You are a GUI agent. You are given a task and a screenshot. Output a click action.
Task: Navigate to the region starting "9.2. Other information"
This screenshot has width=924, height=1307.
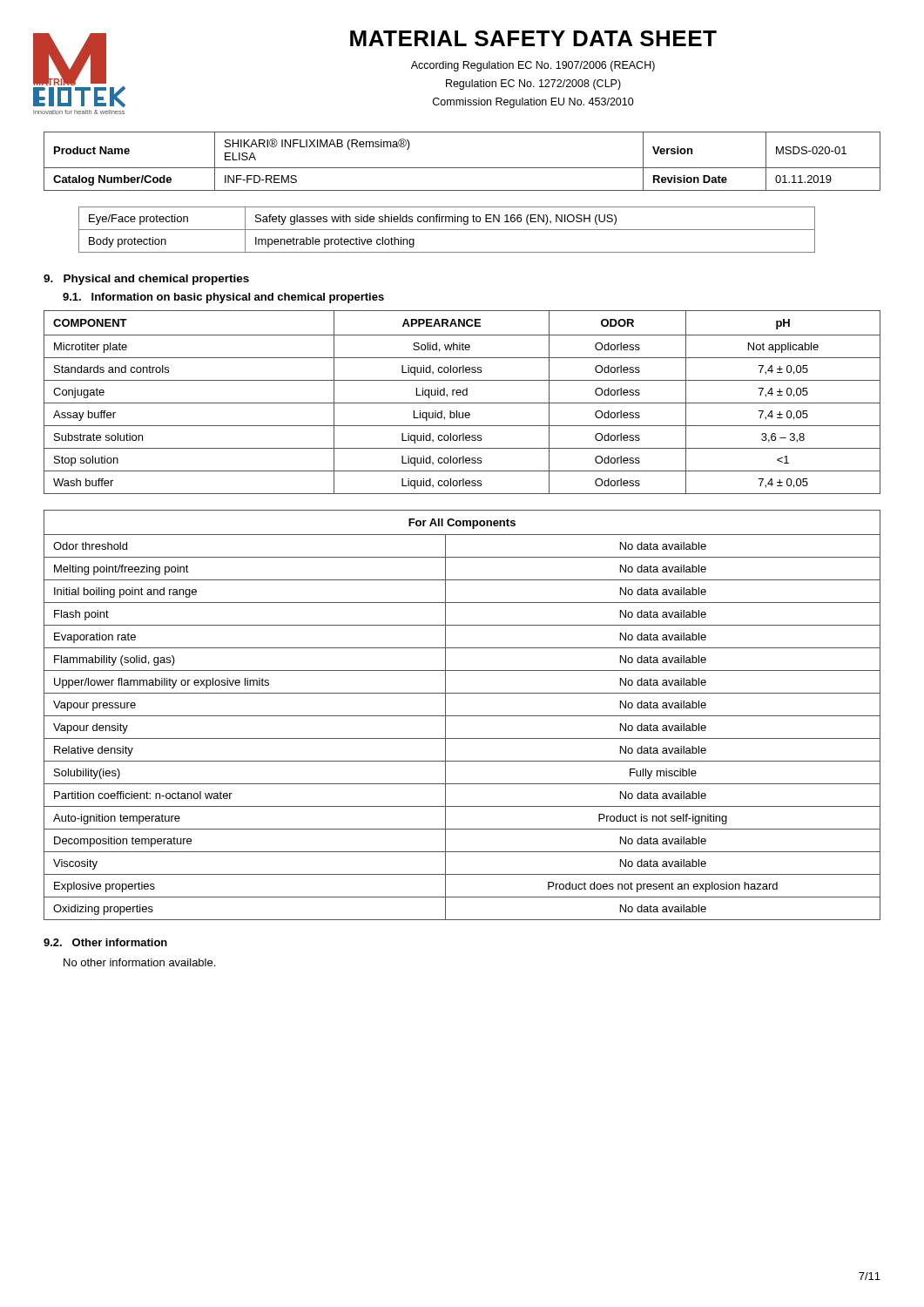tap(105, 942)
